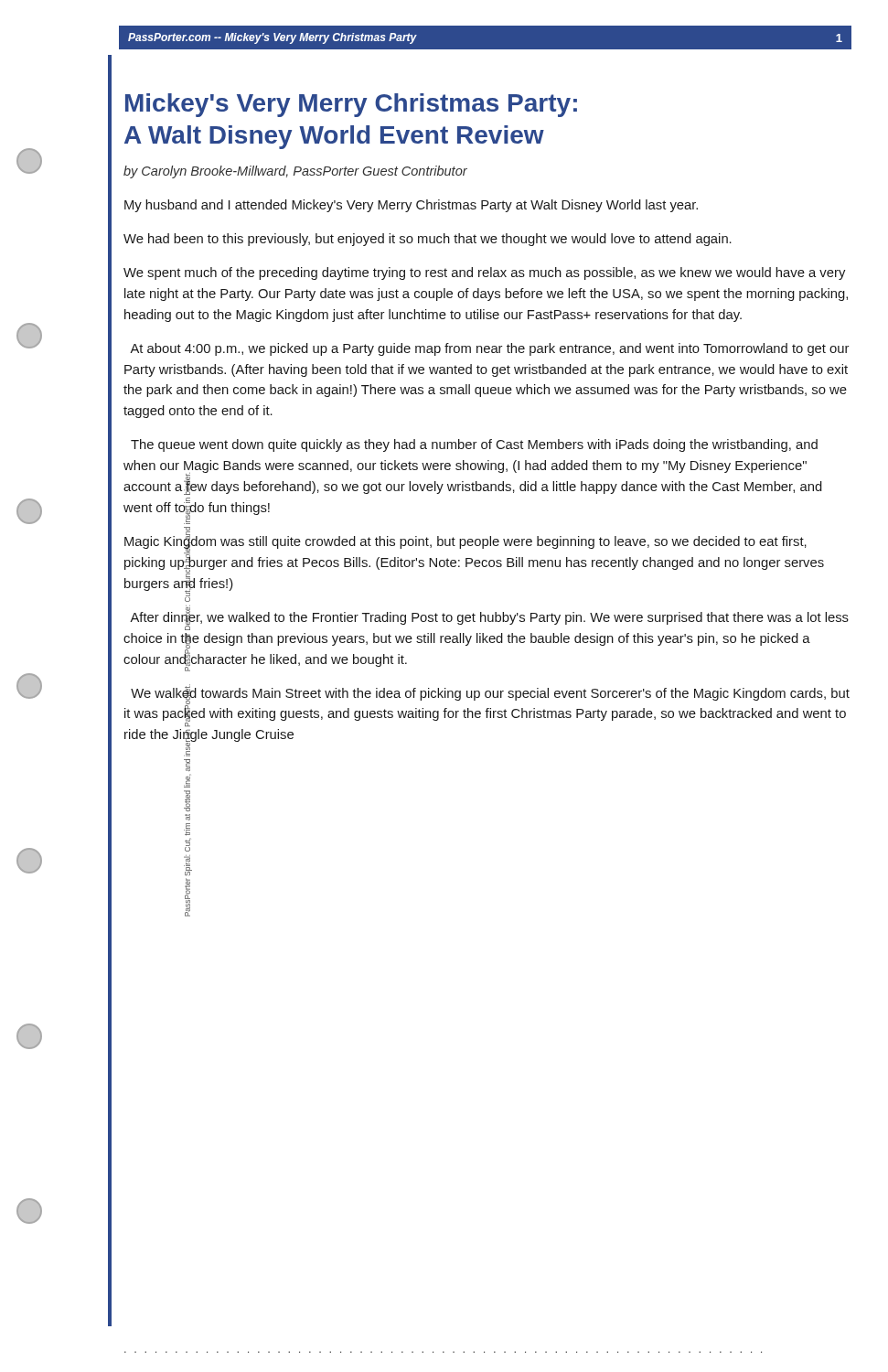The image size is (888, 1372).
Task: Locate the text starting "We walked towards Main Street with the idea"
Action: 486,714
